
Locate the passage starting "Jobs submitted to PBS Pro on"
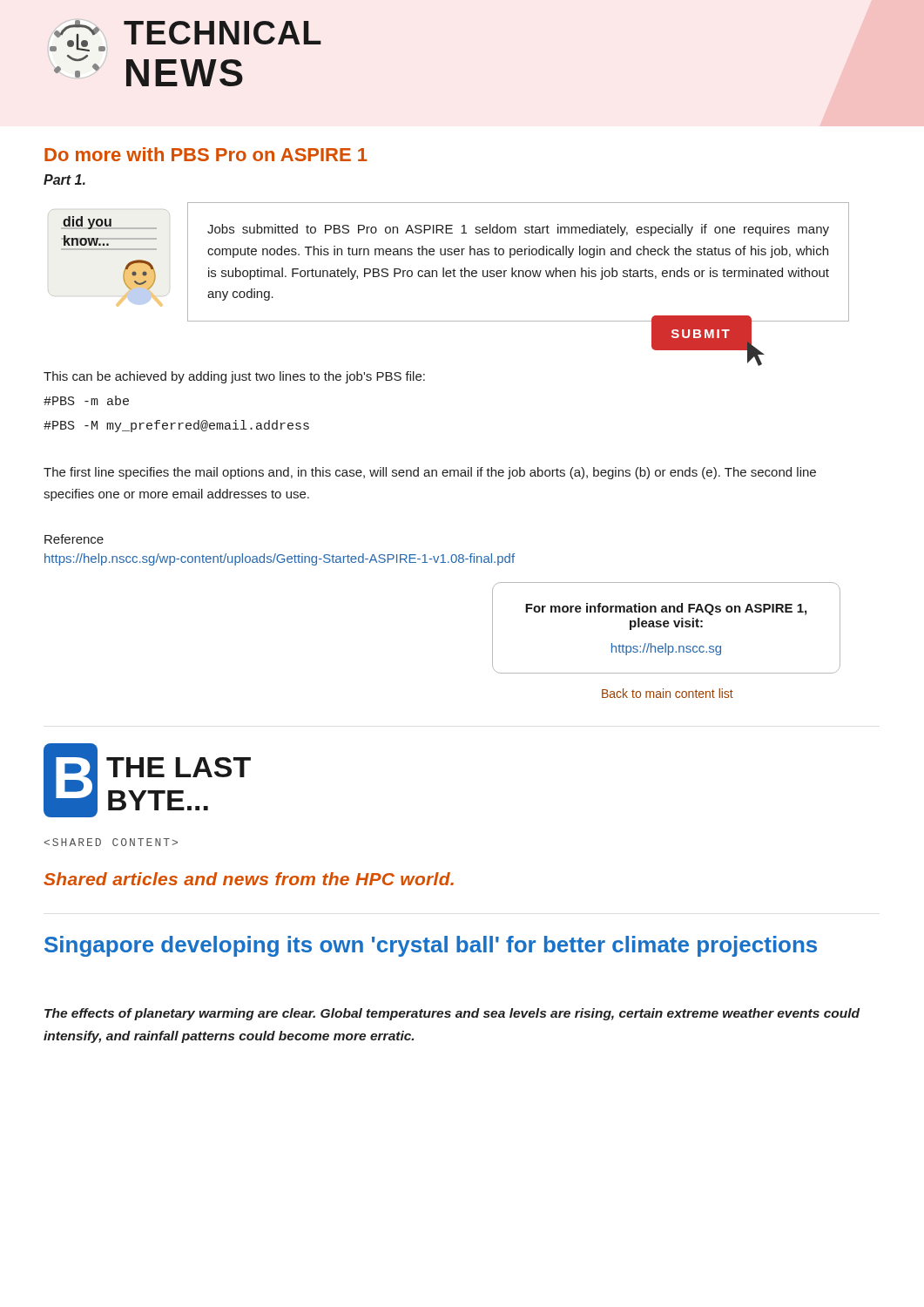[x=518, y=261]
